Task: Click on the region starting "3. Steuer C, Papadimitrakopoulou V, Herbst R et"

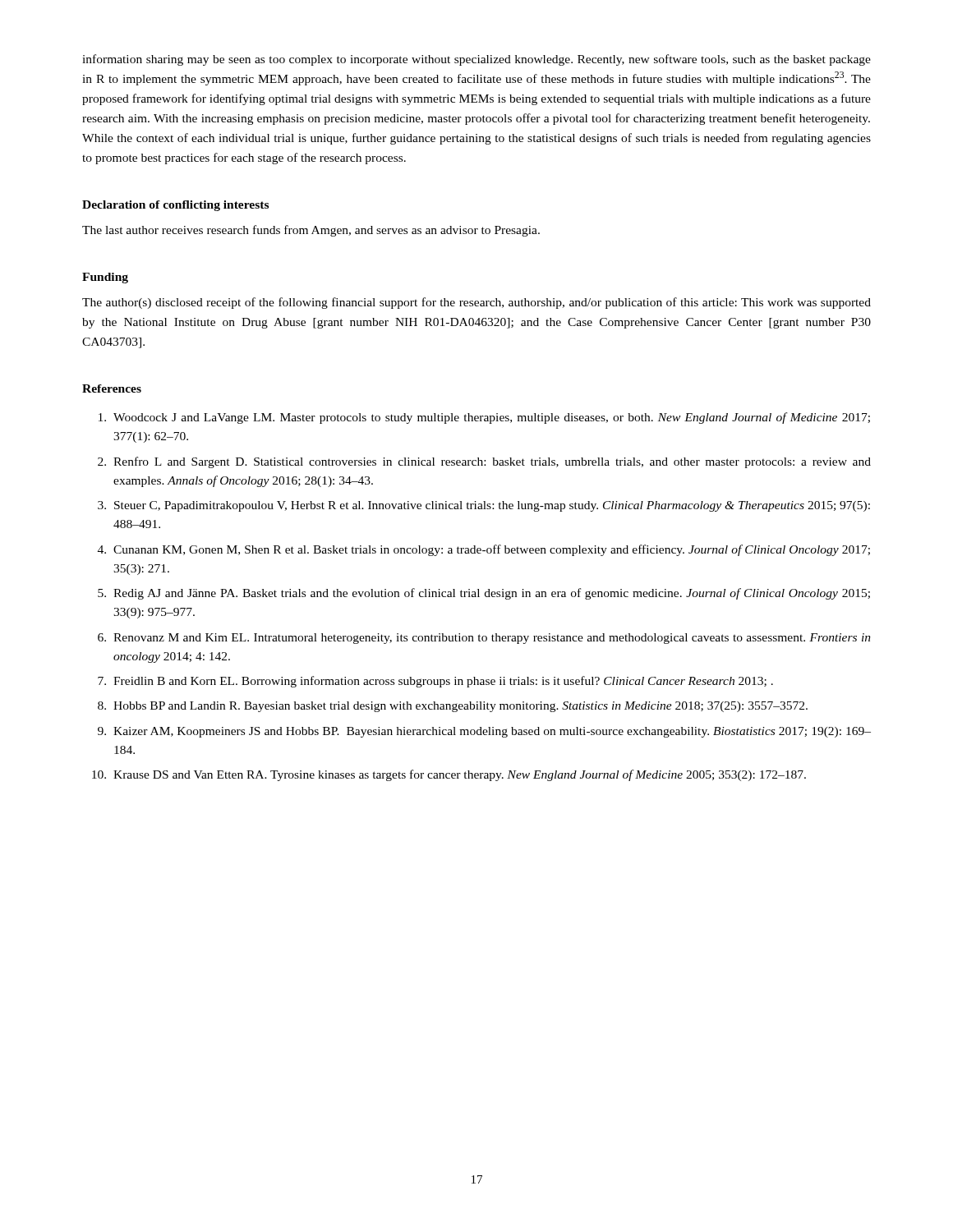Action: pos(476,514)
